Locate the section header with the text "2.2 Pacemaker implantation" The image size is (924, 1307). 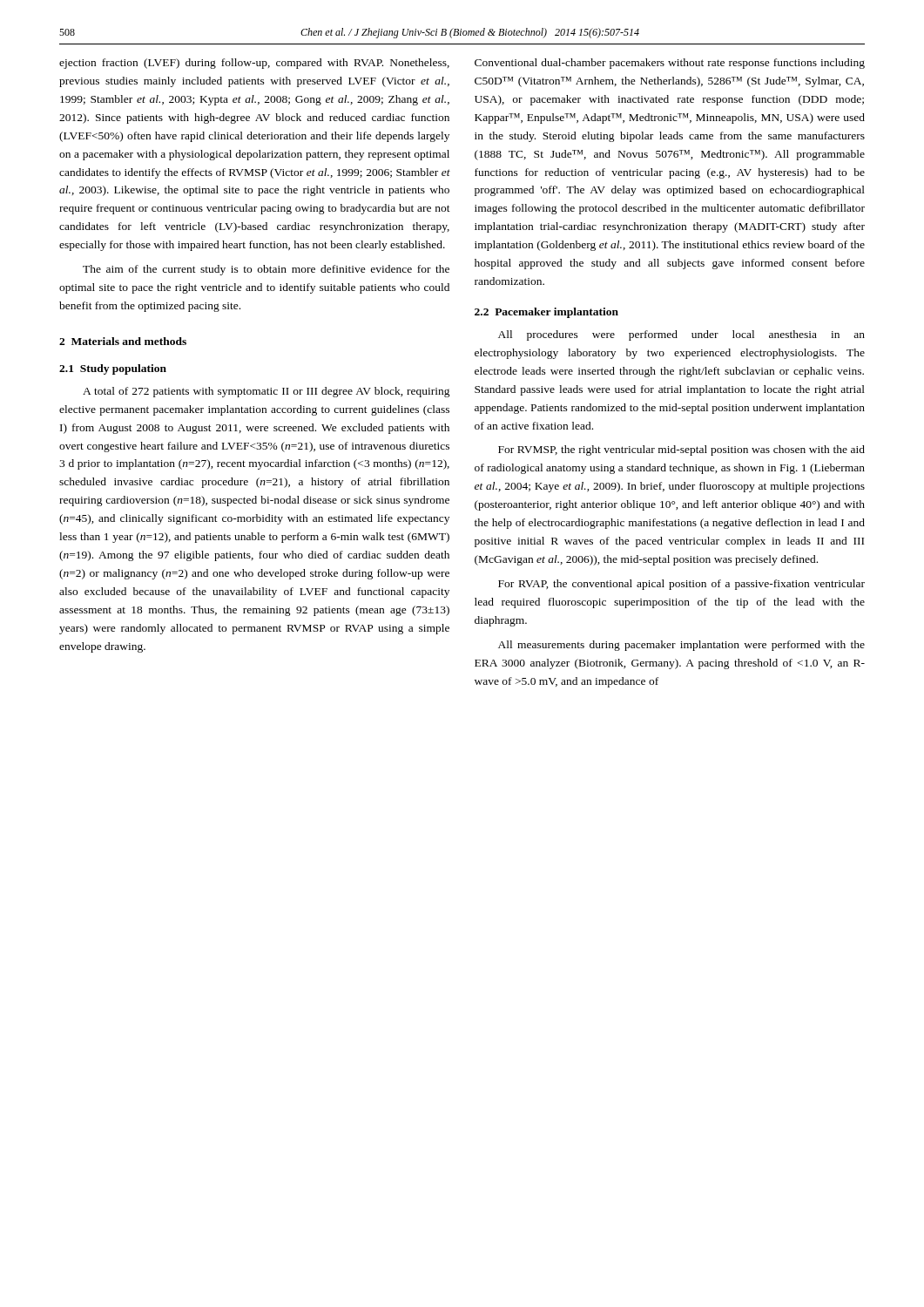tap(546, 311)
